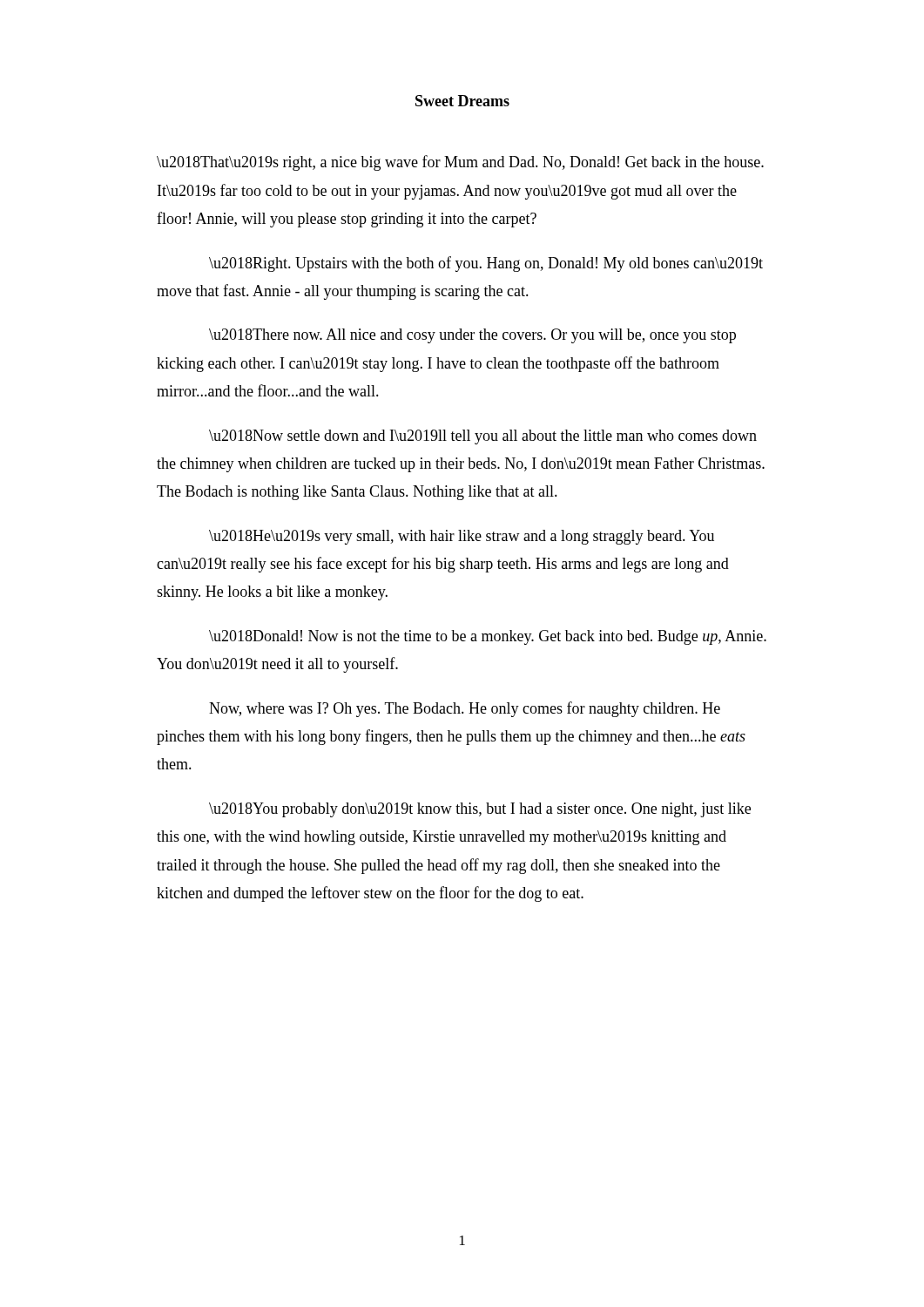Viewport: 924px width, 1307px height.
Task: Point to the text starting "\u2018That\u2019s right, a nice big wave for Mum"
Action: (462, 191)
